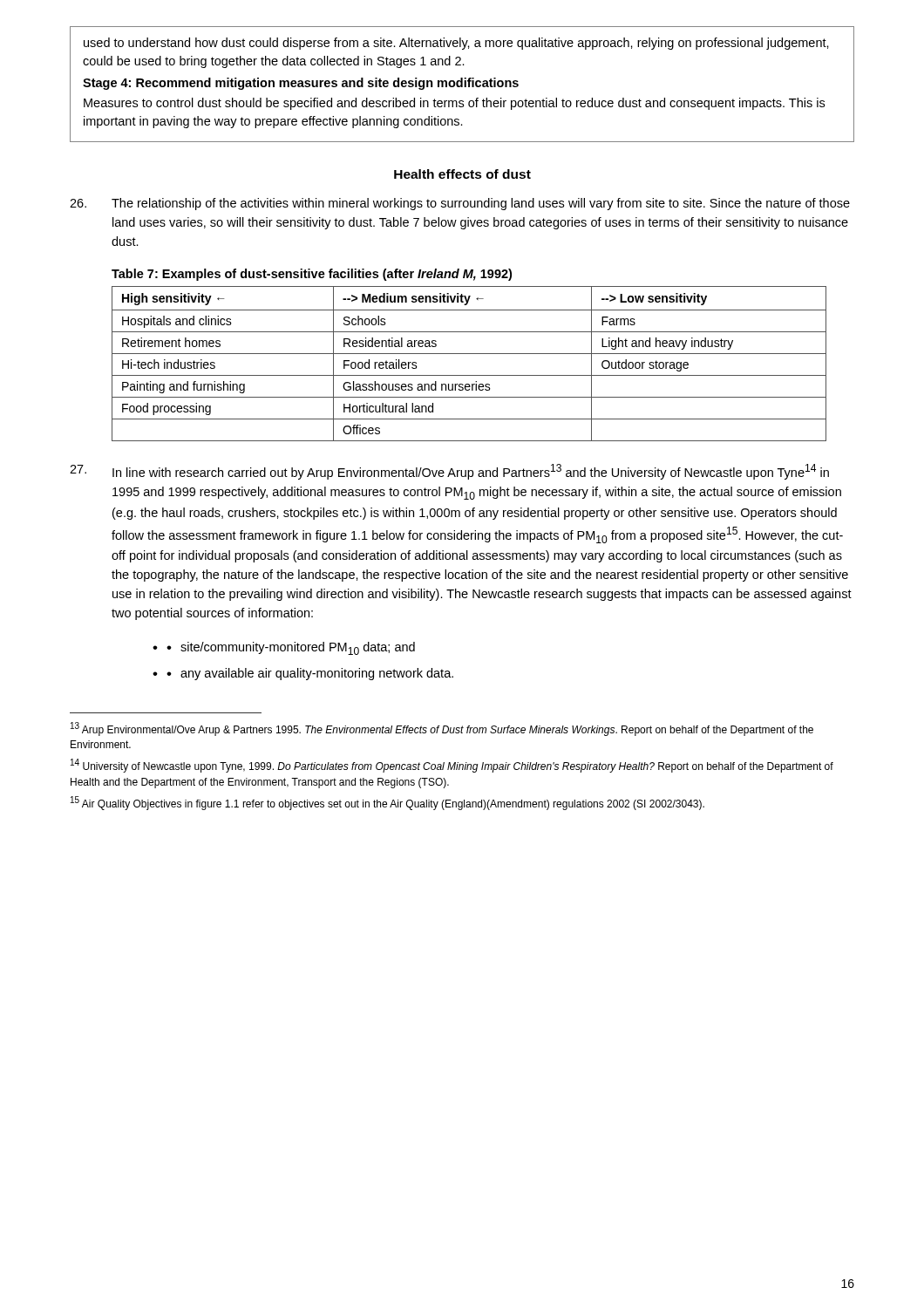Point to the block starting "• any available air quality-monitoring"

coord(310,675)
